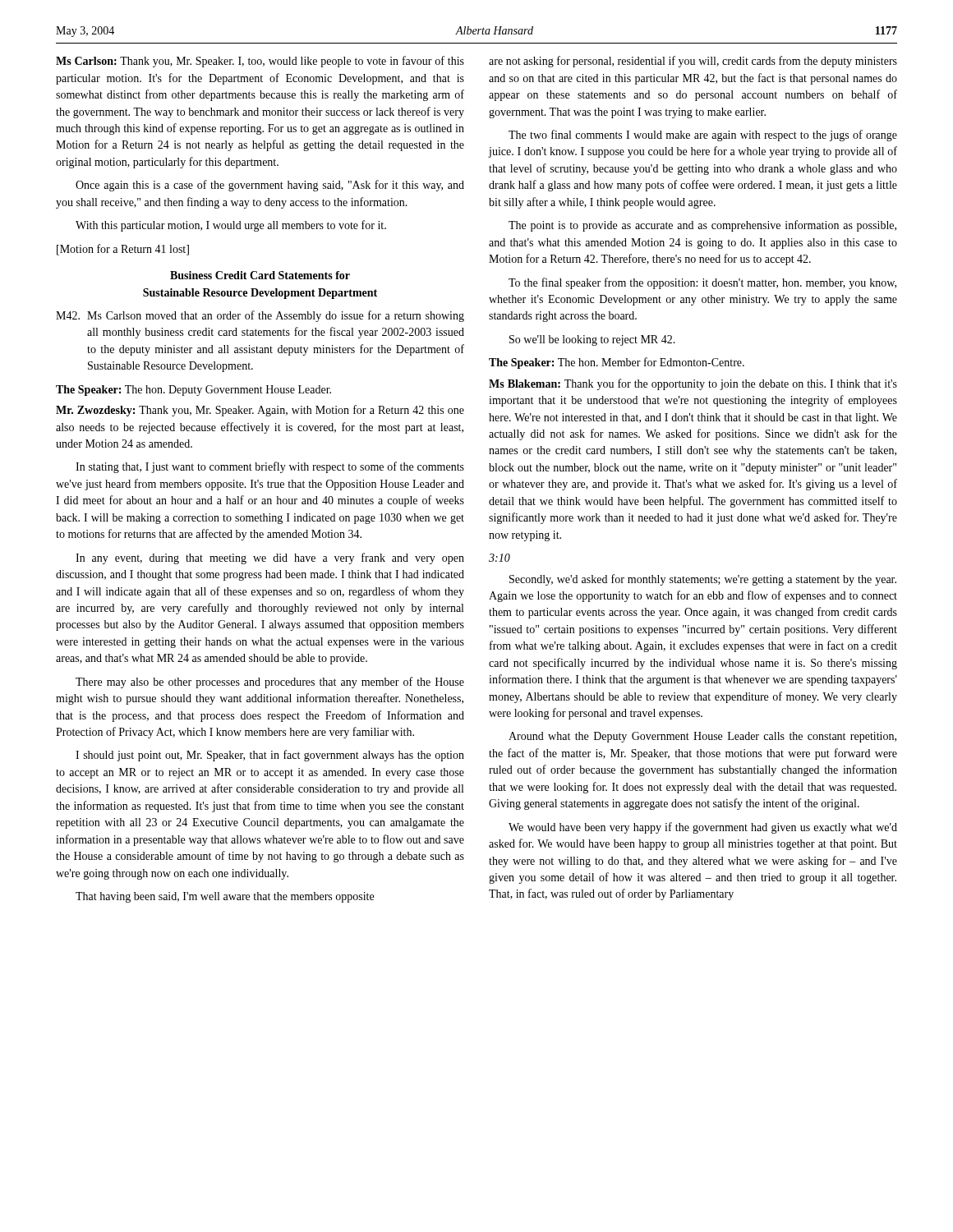Locate the passage starting "Mr. Zwozdesky: Thank you, Mr. Speaker. Again, with"

[x=260, y=654]
